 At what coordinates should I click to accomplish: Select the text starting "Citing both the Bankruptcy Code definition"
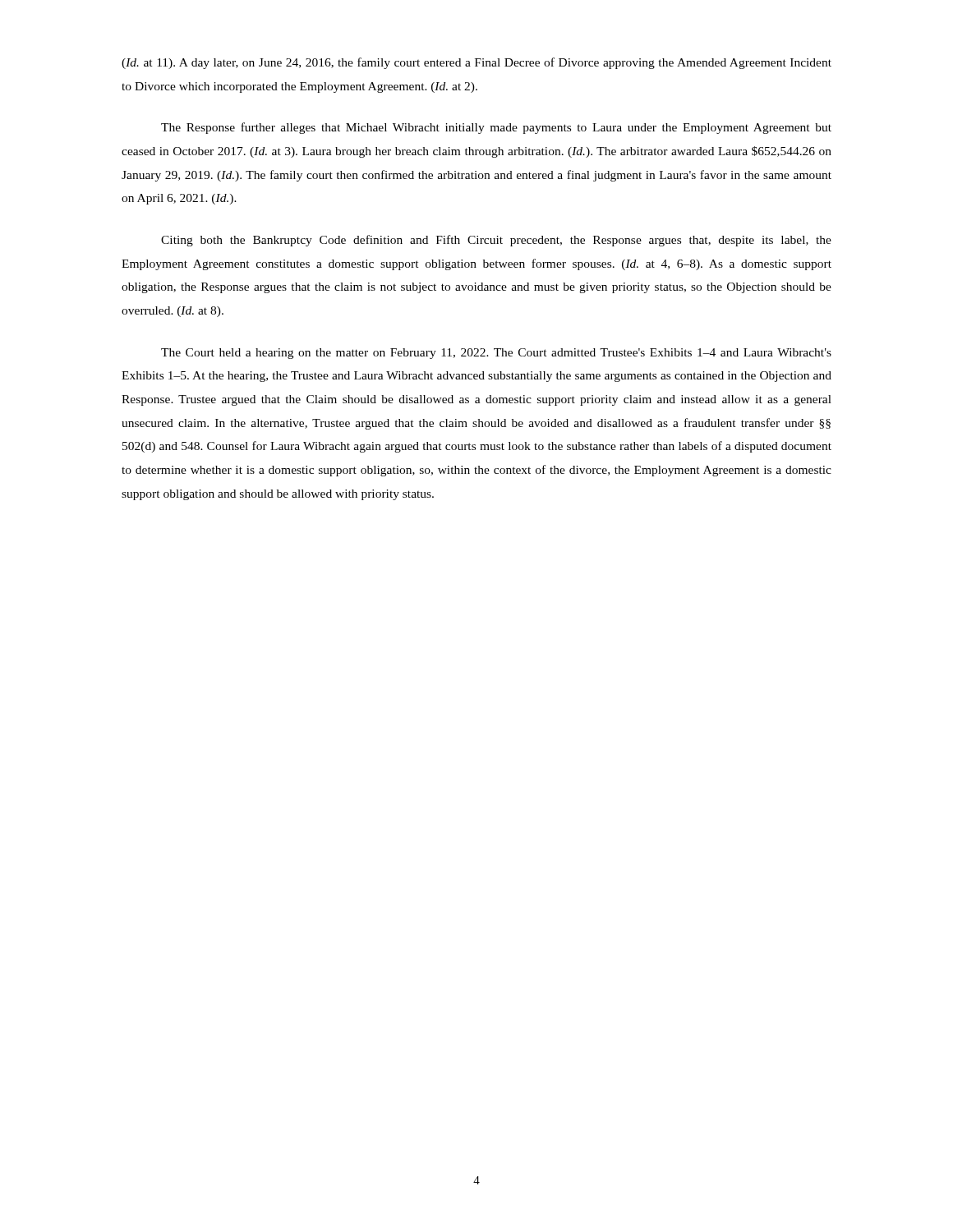point(476,275)
